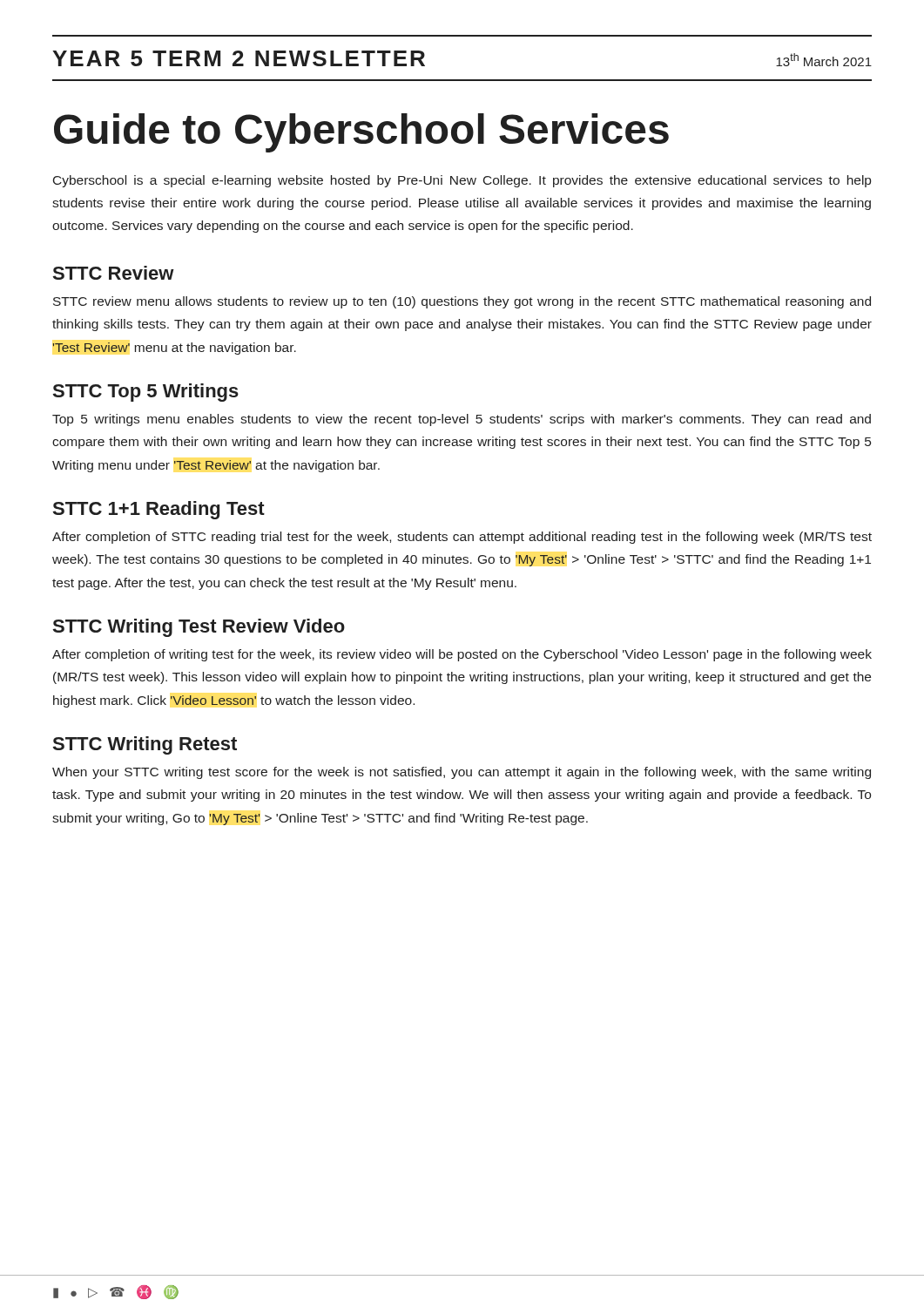Viewport: 924px width, 1307px height.
Task: Find the text starting "After completion of STTC"
Action: click(462, 559)
